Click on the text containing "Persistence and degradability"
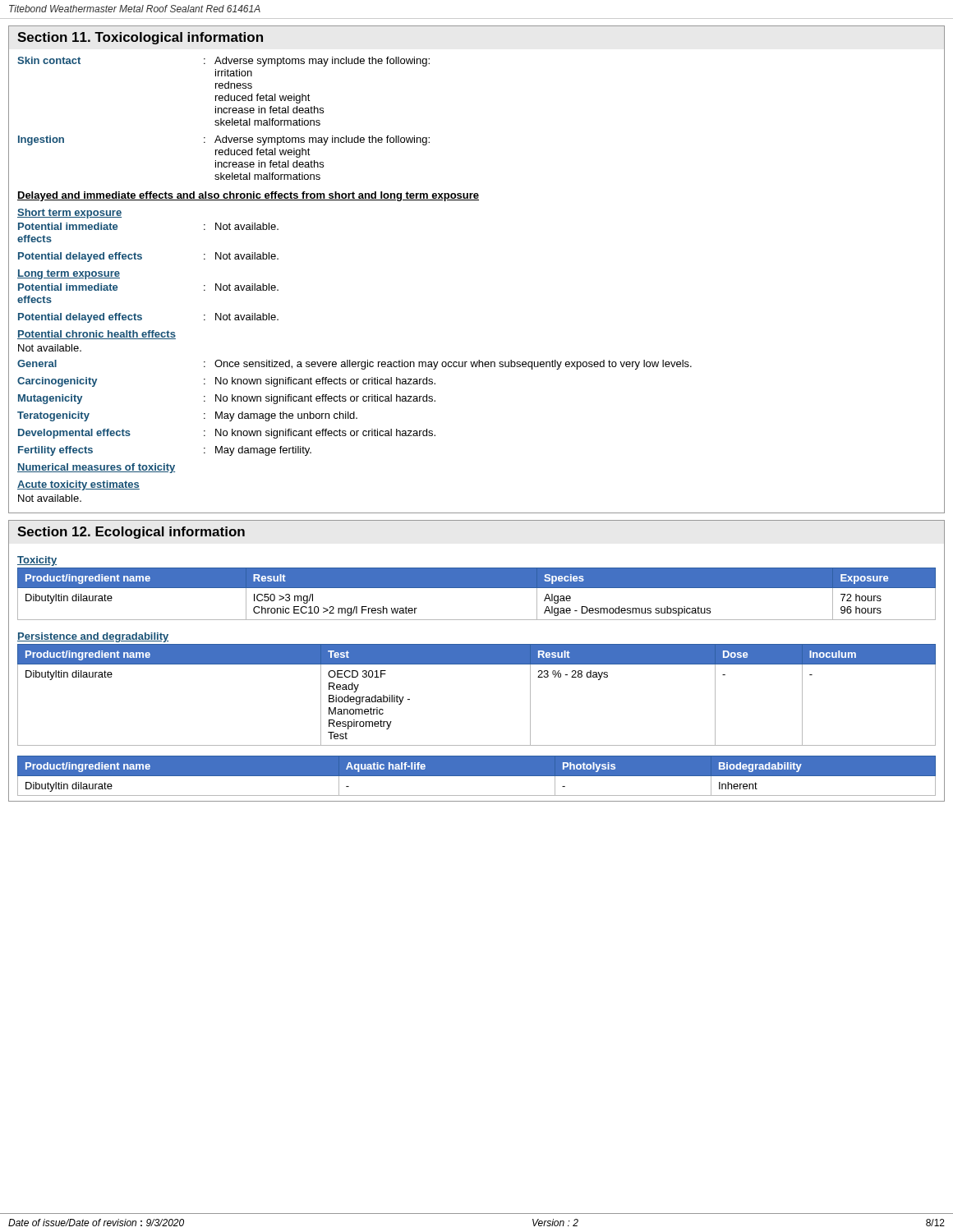953x1232 pixels. (x=93, y=636)
